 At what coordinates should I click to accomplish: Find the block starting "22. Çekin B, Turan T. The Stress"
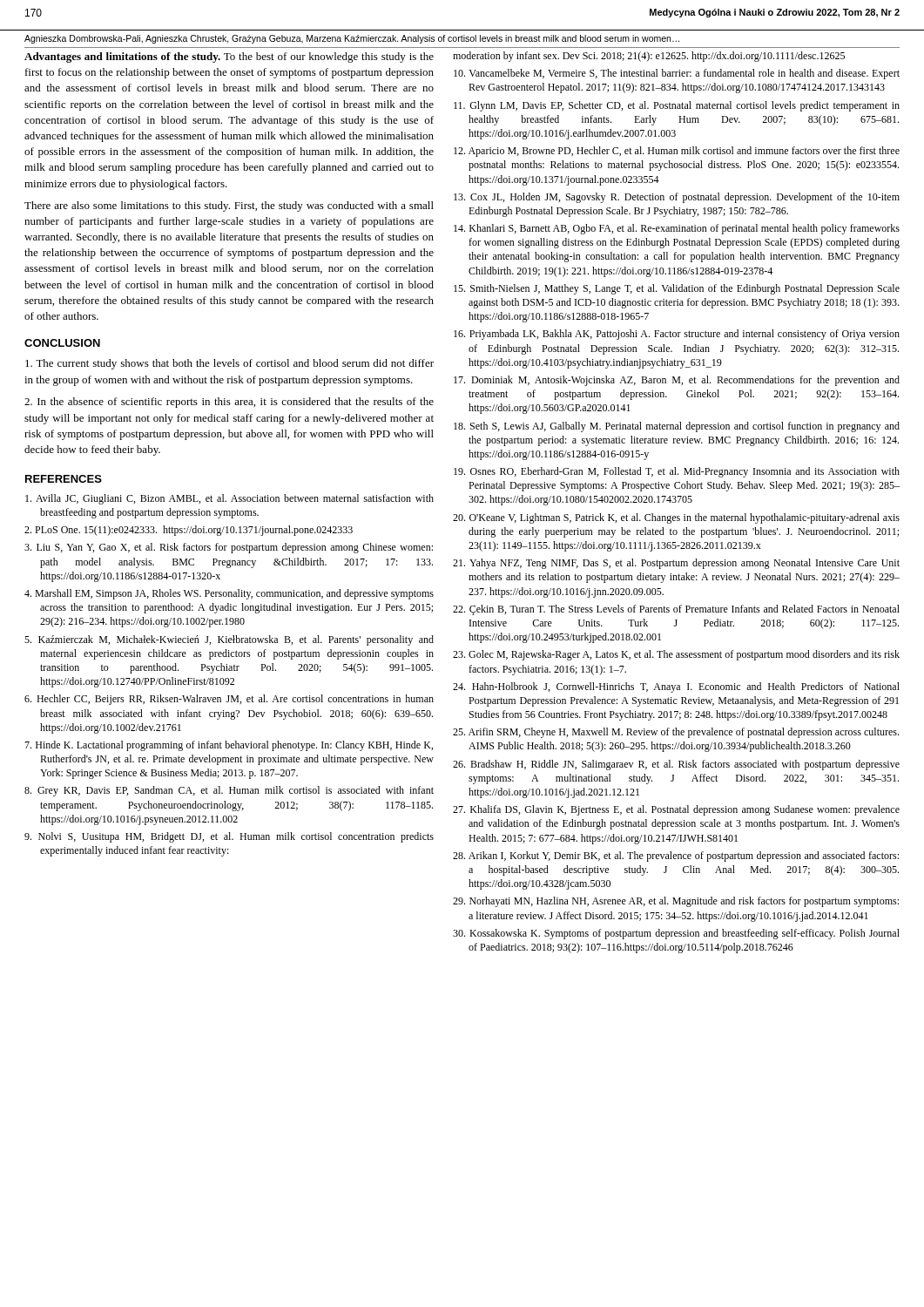tap(676, 623)
